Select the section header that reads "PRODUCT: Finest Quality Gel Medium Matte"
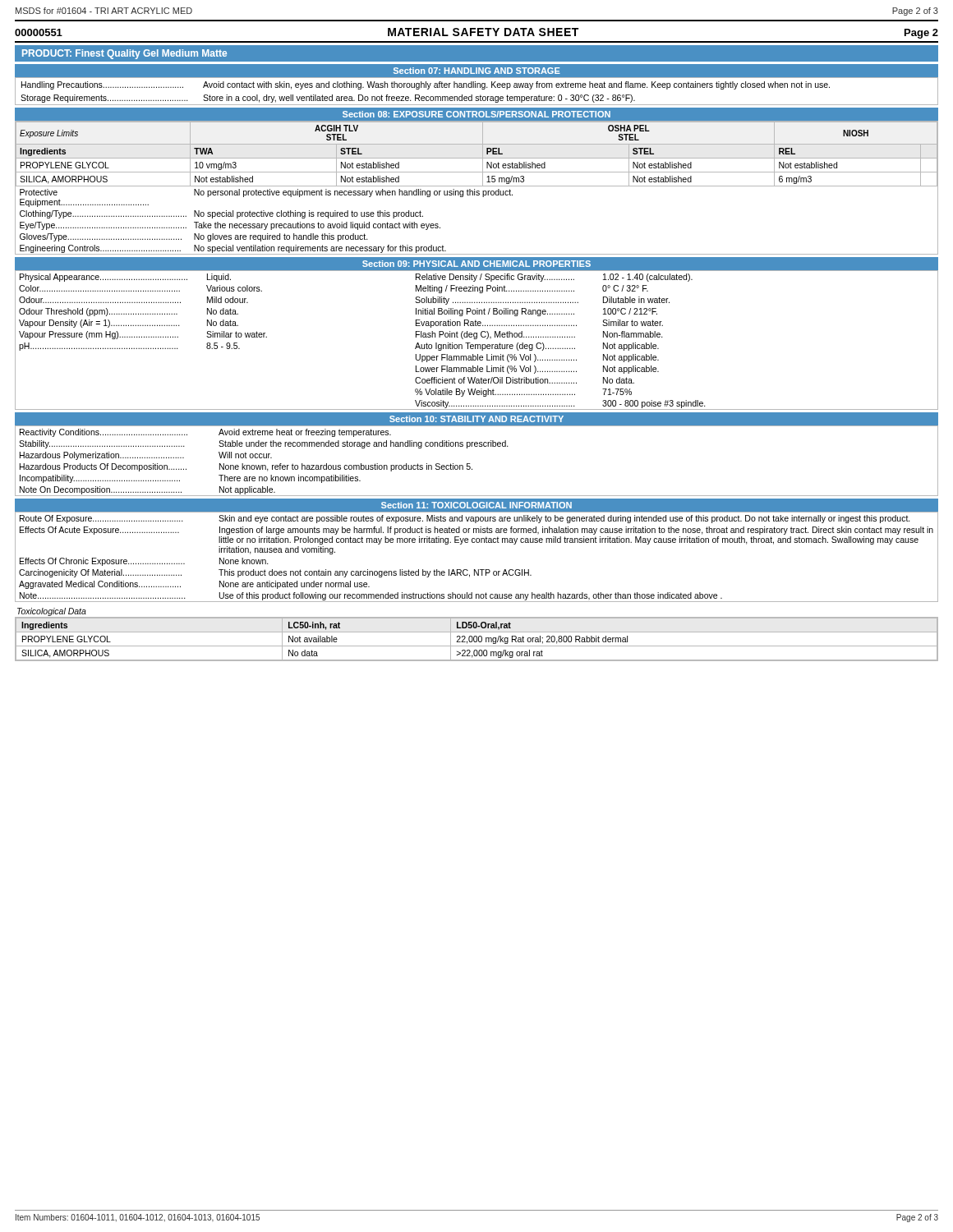 (x=124, y=53)
